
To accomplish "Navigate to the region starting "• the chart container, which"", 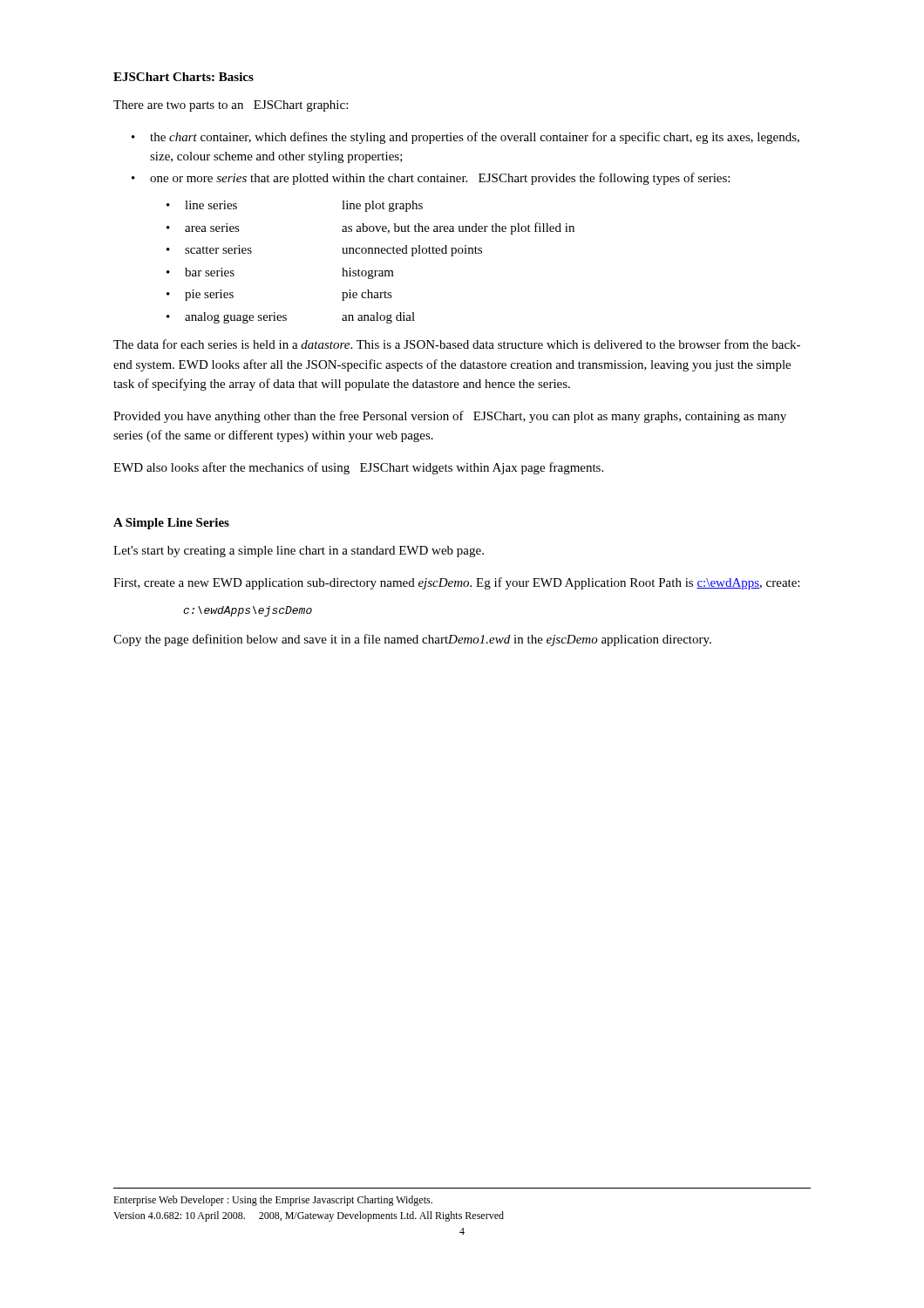I will [x=471, y=146].
